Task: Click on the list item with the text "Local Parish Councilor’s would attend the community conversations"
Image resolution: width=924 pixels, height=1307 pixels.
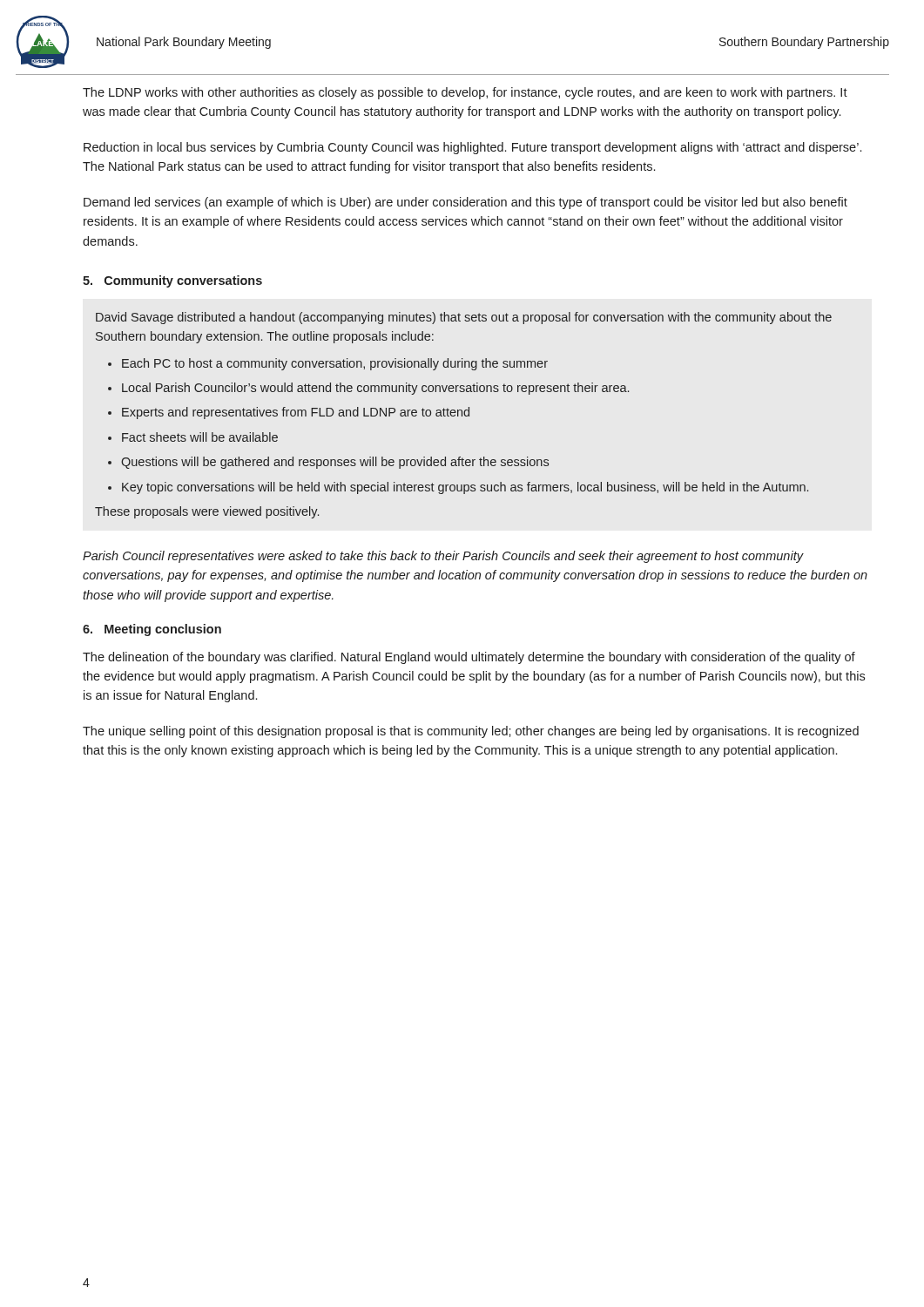Action: tap(376, 388)
